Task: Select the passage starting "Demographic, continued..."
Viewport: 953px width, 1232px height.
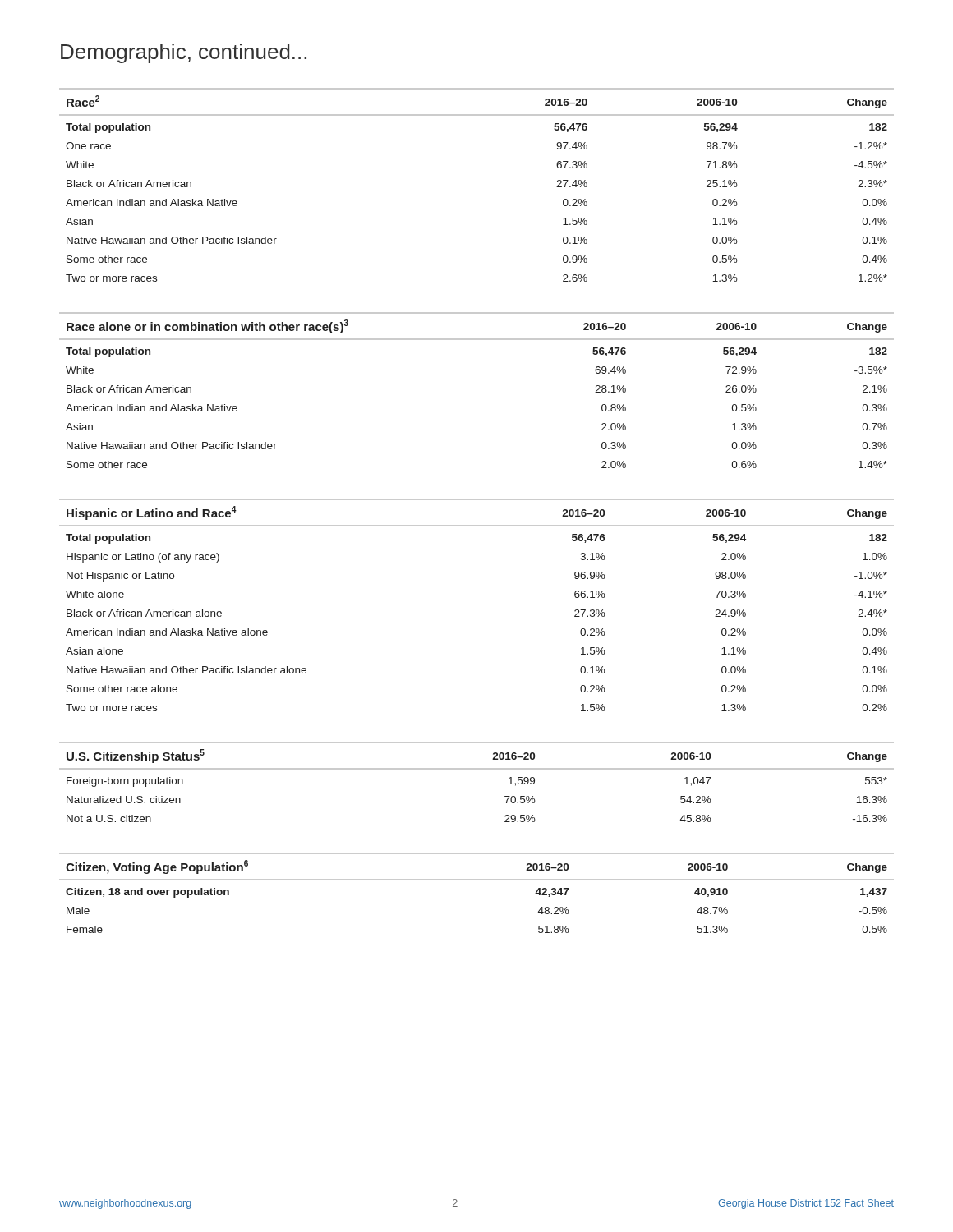Action: point(184,52)
